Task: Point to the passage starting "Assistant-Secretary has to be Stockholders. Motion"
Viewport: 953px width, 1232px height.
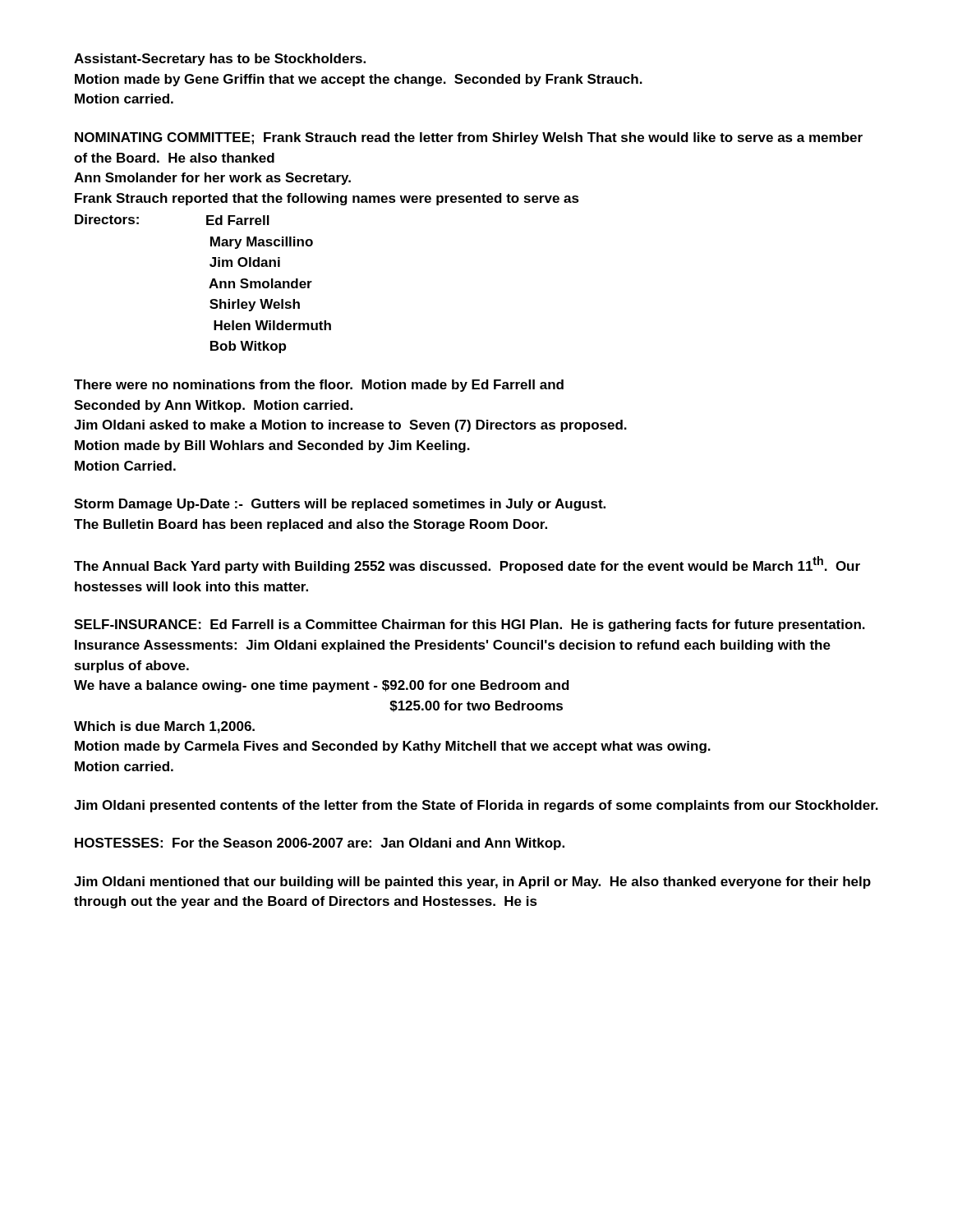Action: point(358,79)
